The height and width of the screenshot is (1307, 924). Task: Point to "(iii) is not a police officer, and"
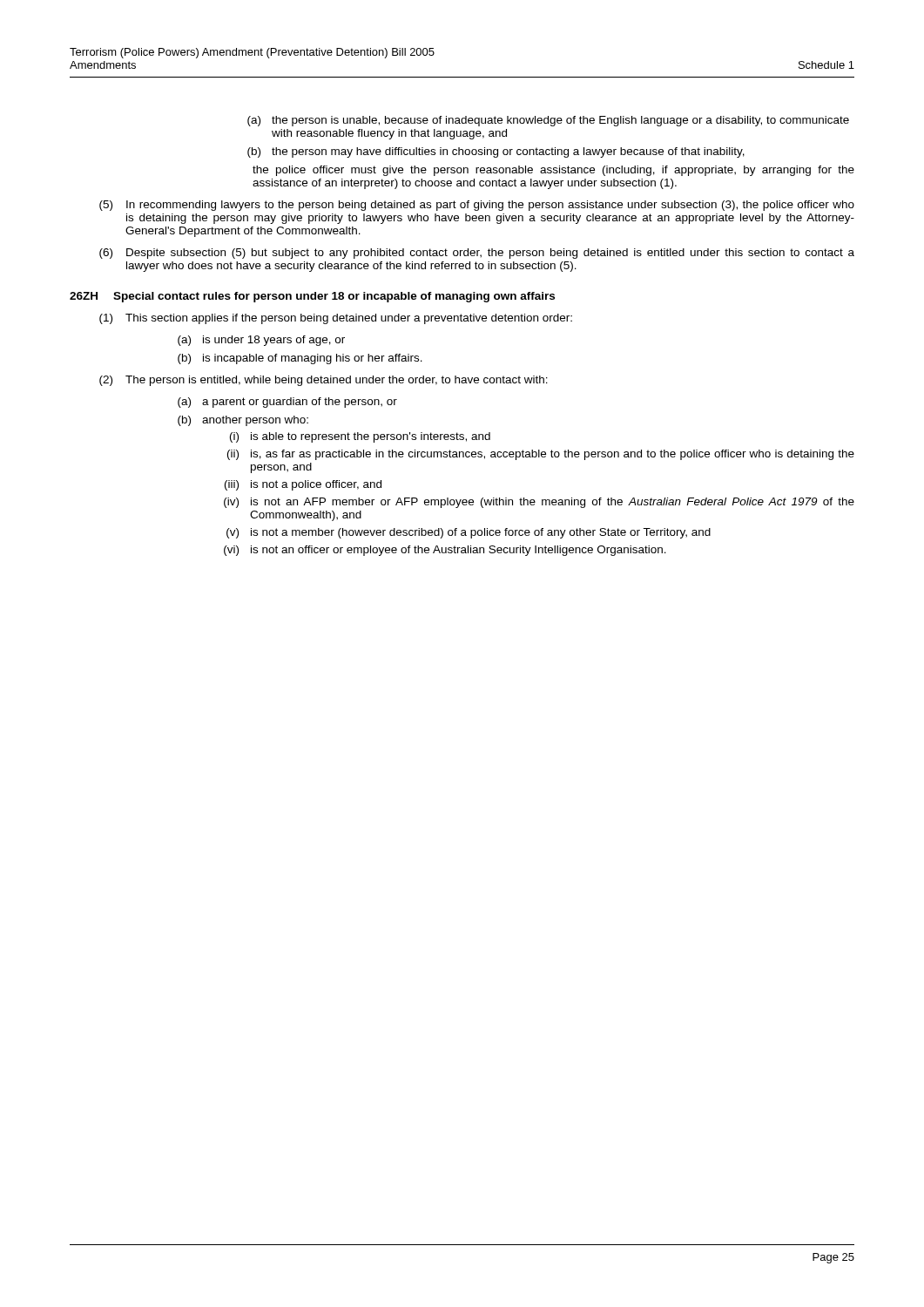tap(303, 485)
